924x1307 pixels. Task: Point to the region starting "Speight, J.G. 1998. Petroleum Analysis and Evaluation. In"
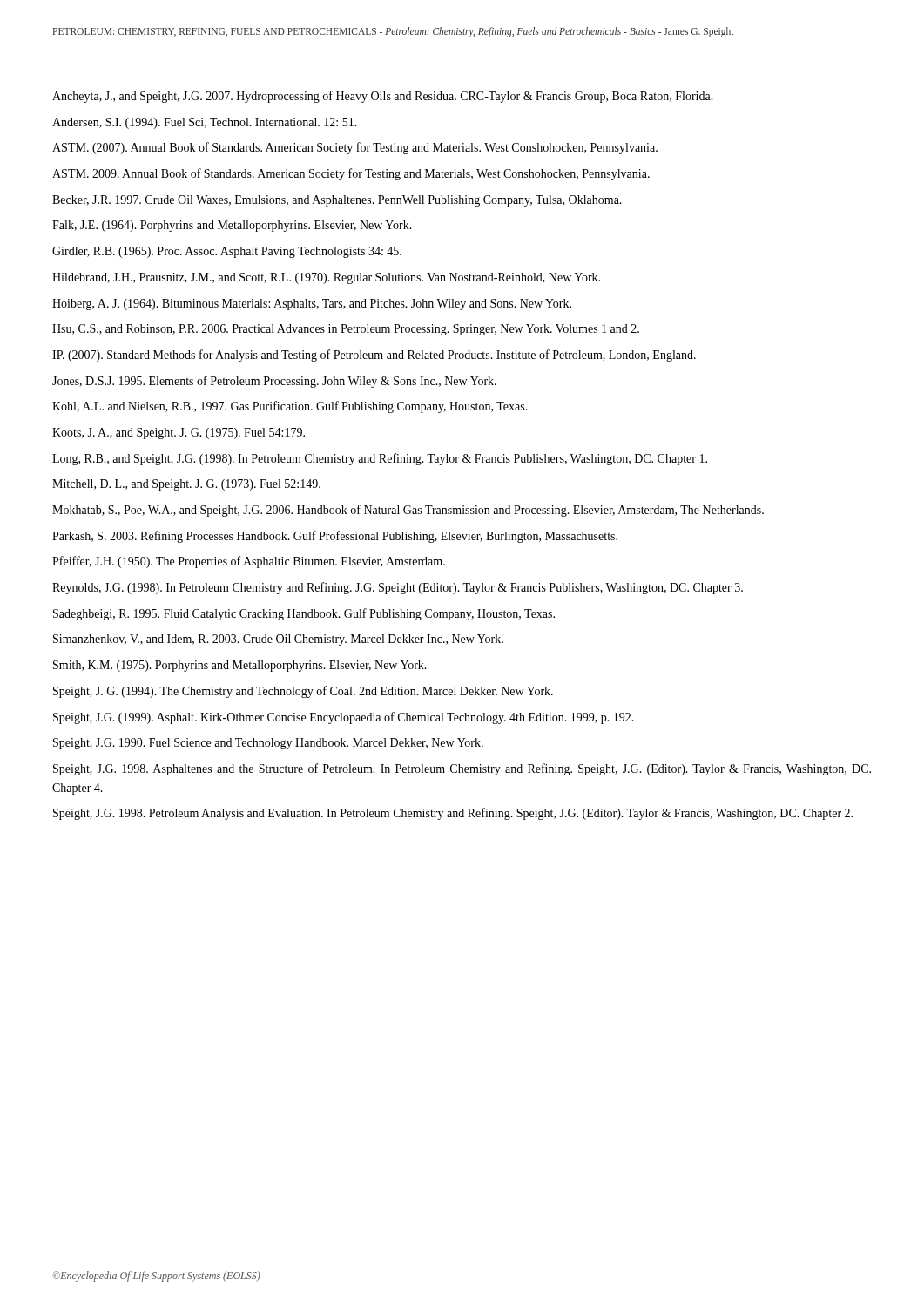453,814
